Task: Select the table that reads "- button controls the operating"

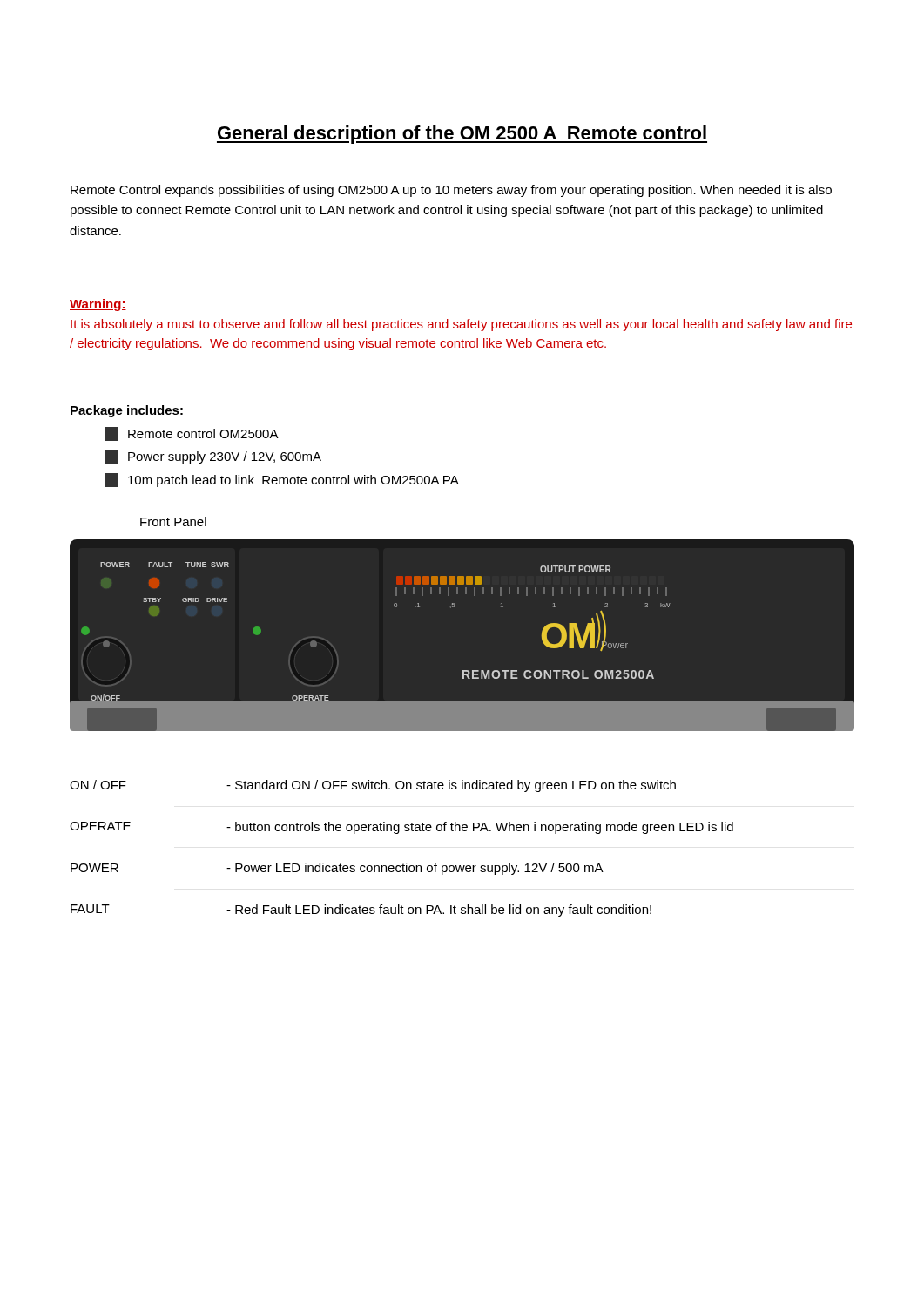Action: [x=462, y=848]
